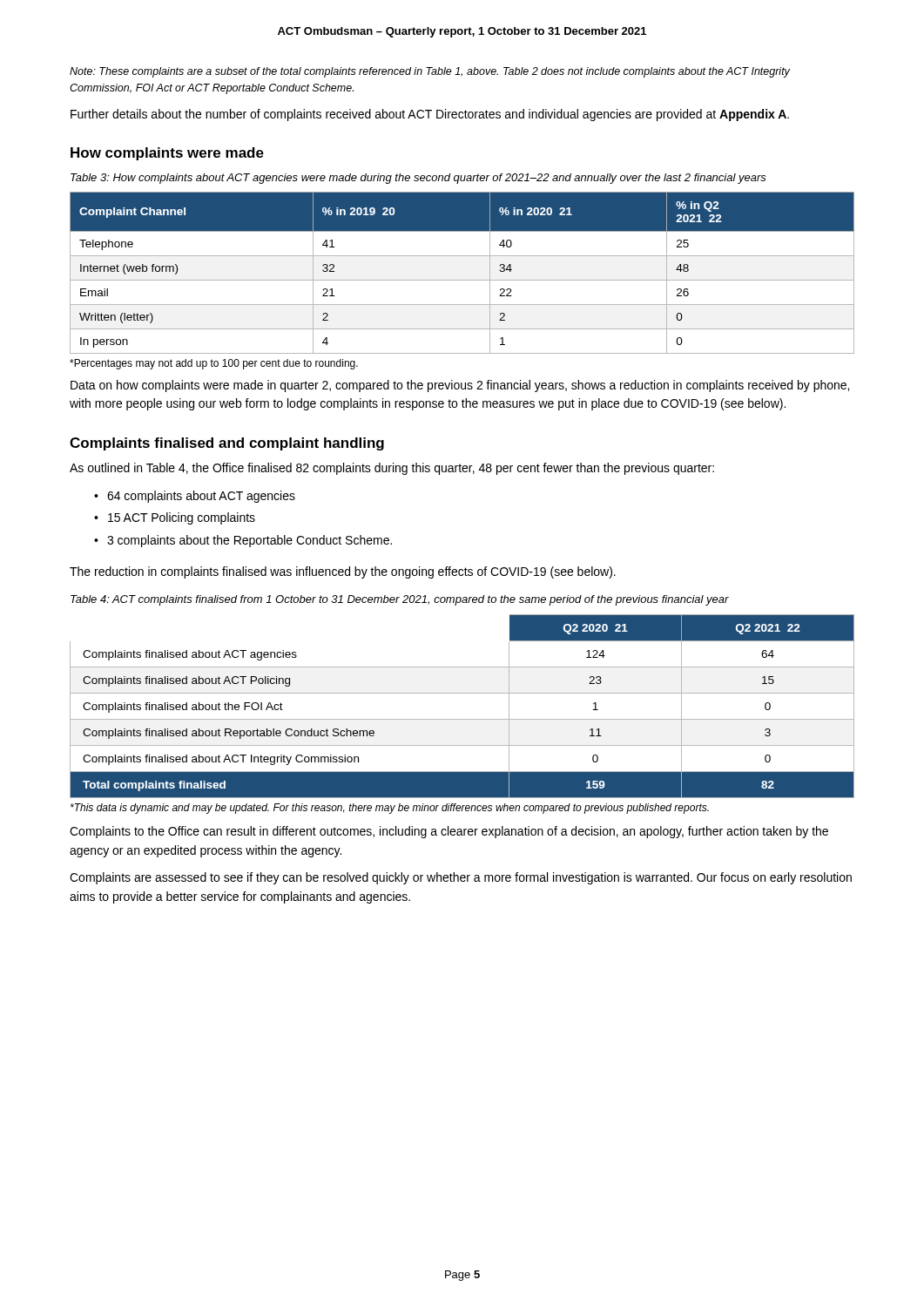This screenshot has width=924, height=1307.
Task: Click on the table containing "Complaint Channel"
Action: [462, 273]
